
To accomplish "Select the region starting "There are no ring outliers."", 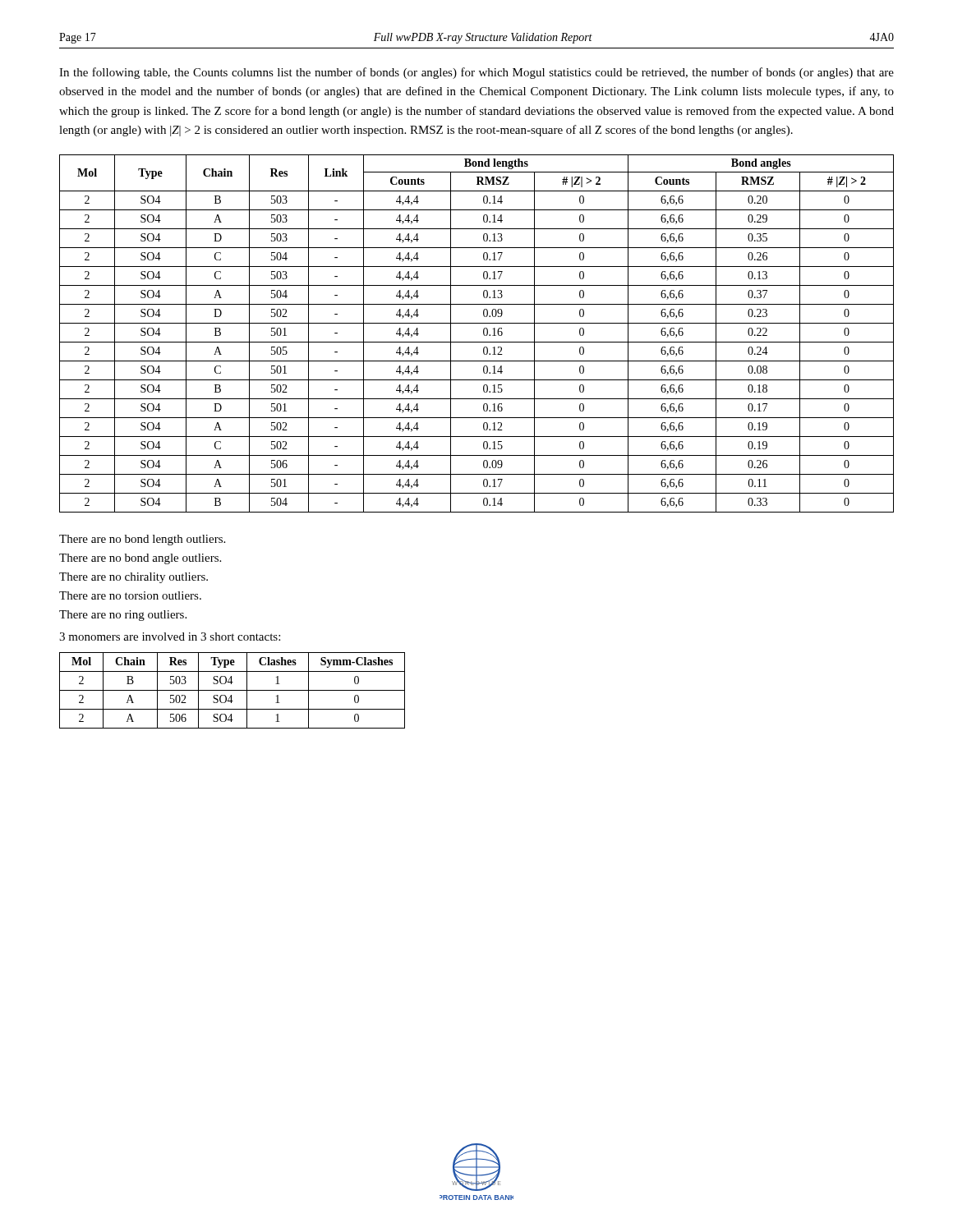I will pos(123,614).
